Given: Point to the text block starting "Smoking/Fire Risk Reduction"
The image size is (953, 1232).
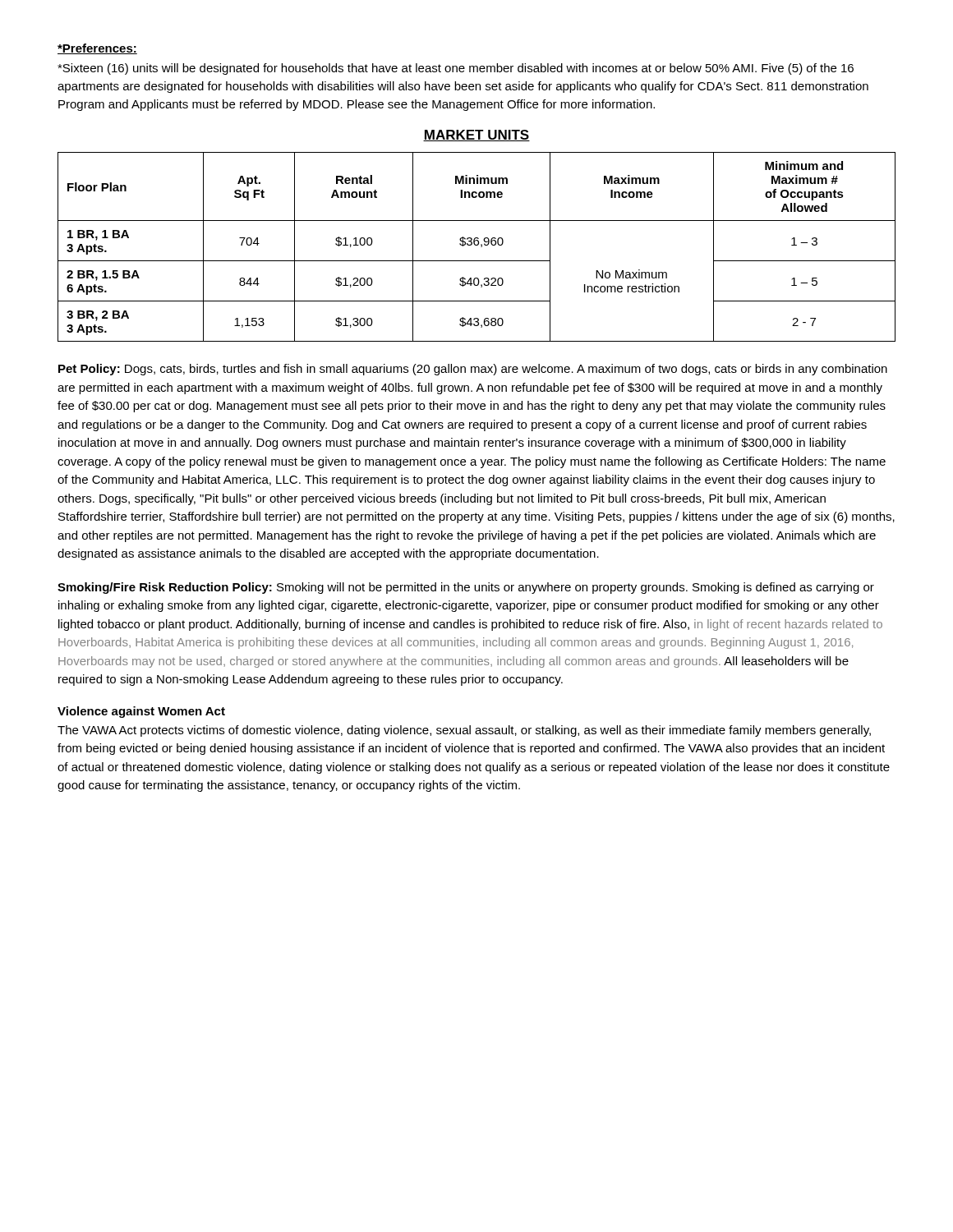Looking at the screenshot, I should [x=470, y=633].
